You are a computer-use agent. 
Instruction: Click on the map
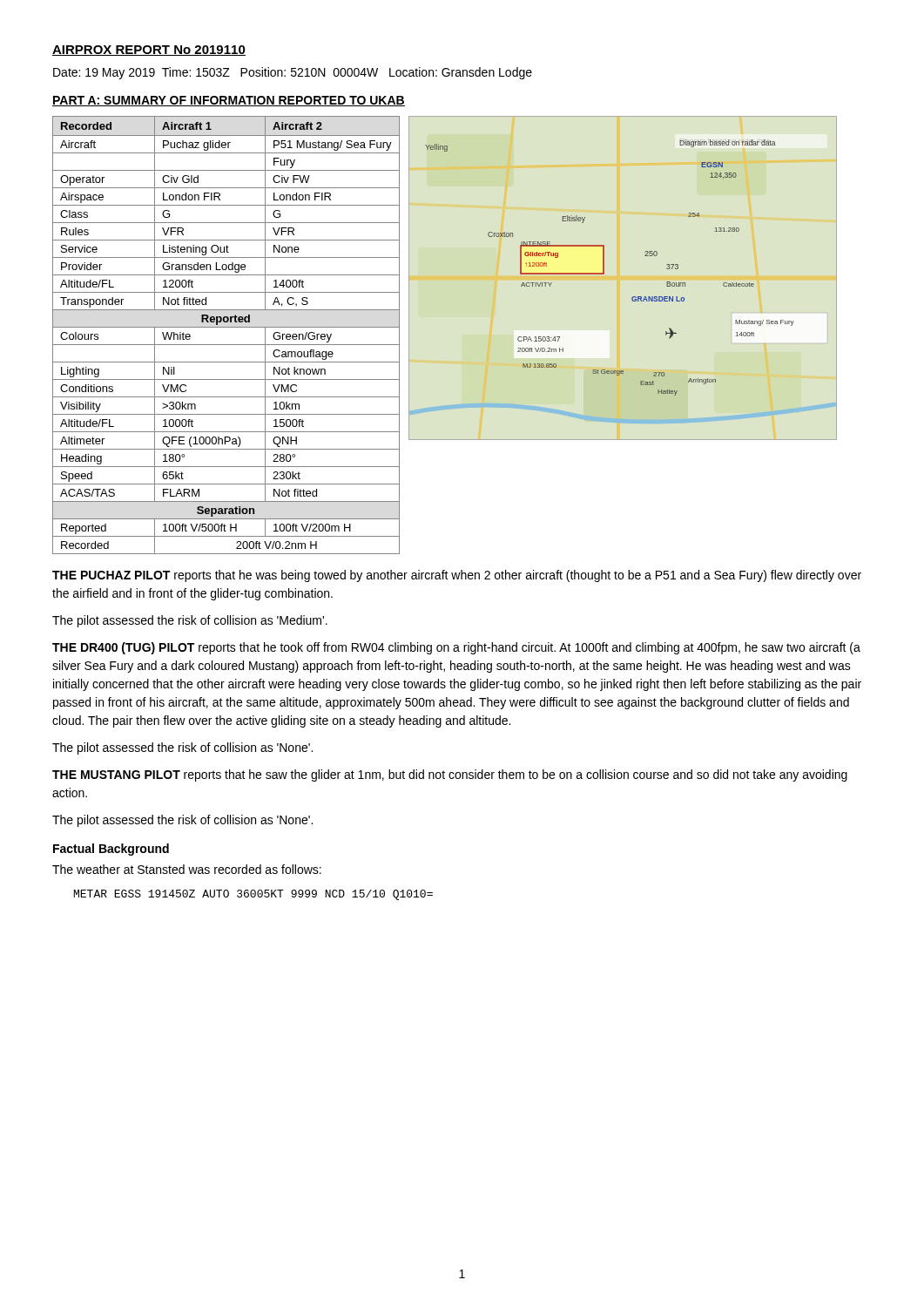[x=622, y=278]
